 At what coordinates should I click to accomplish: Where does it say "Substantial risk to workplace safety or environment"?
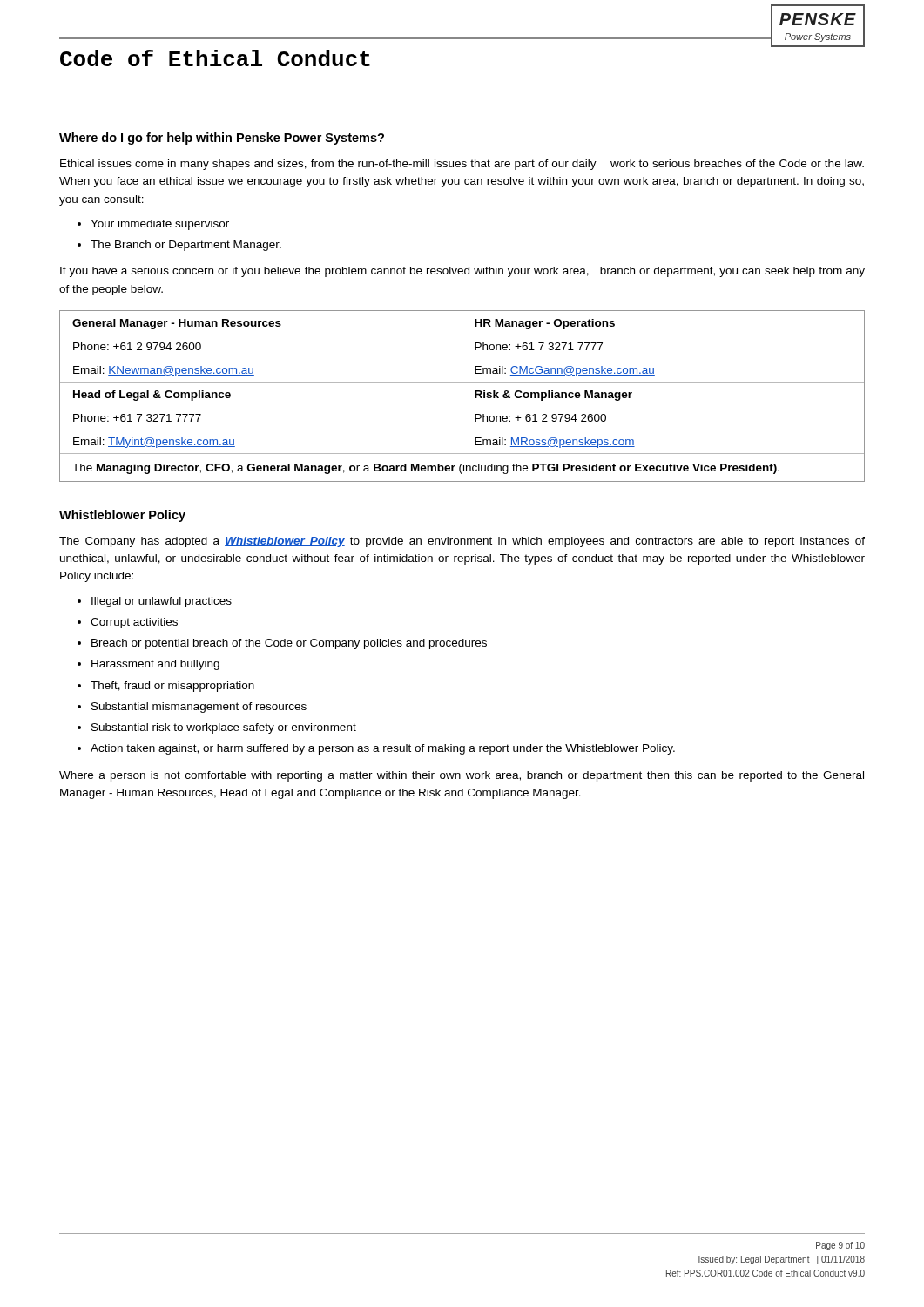point(223,727)
